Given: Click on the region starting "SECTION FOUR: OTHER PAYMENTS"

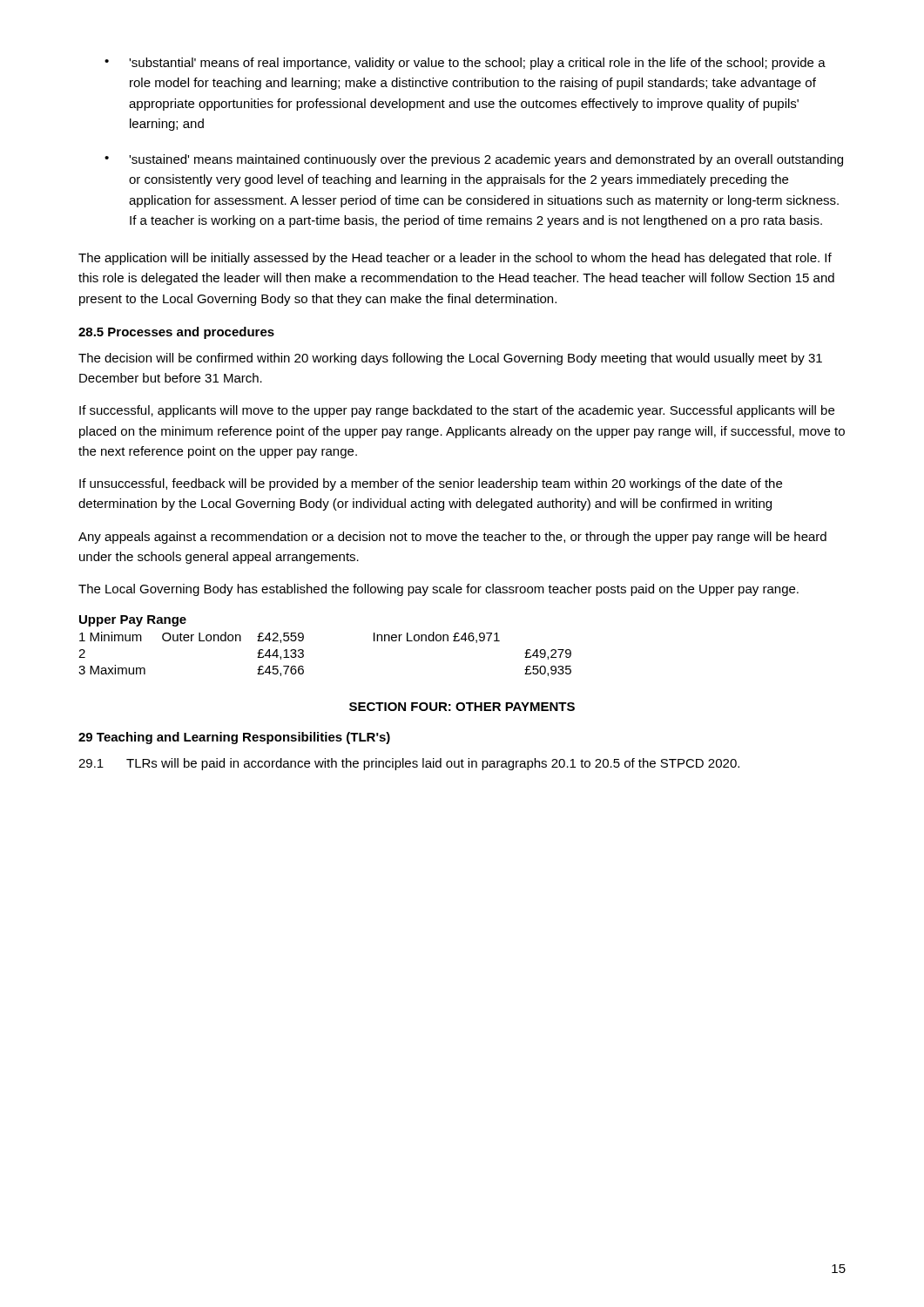Looking at the screenshot, I should (x=462, y=706).
